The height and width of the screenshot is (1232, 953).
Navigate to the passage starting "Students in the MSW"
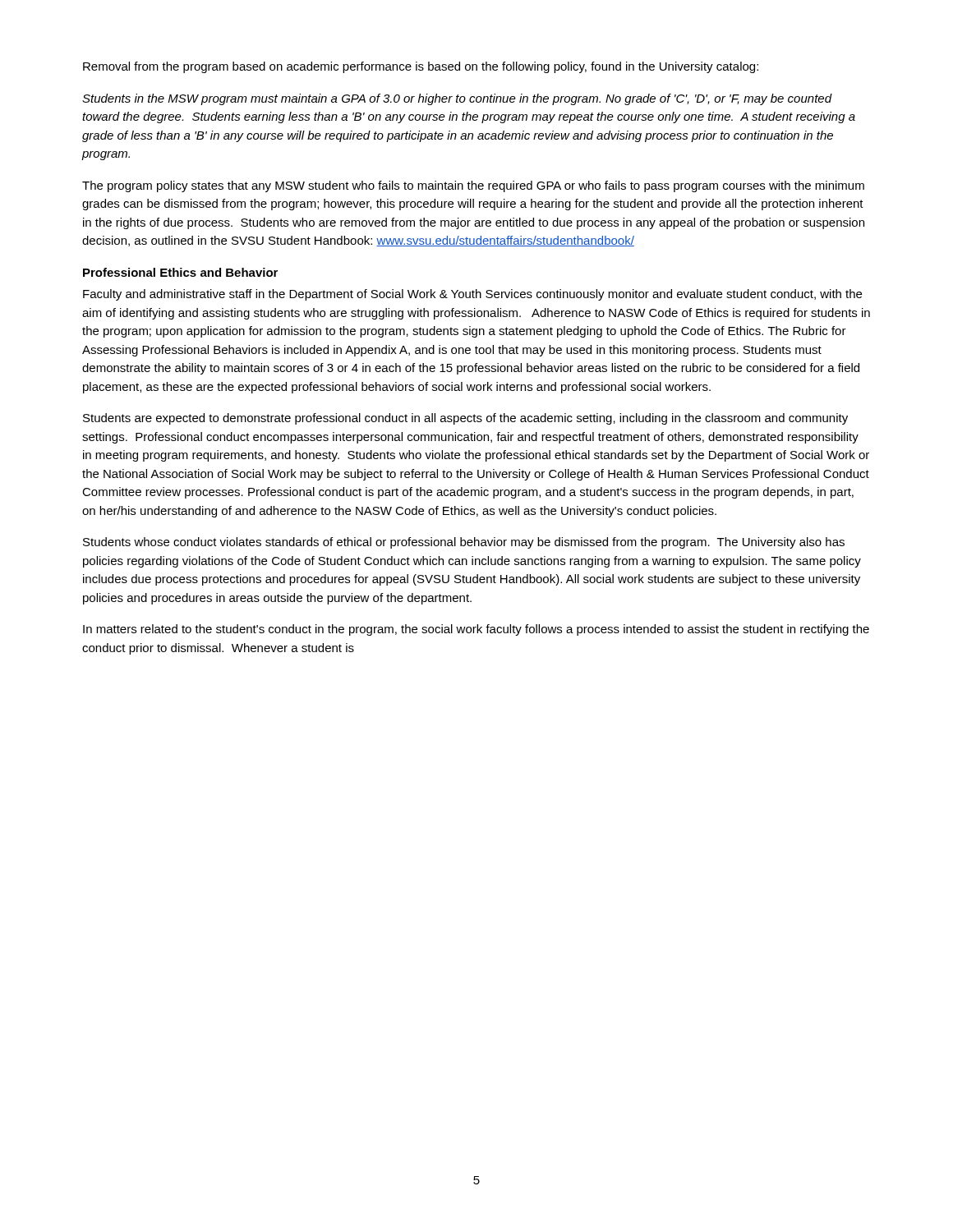coord(476,126)
